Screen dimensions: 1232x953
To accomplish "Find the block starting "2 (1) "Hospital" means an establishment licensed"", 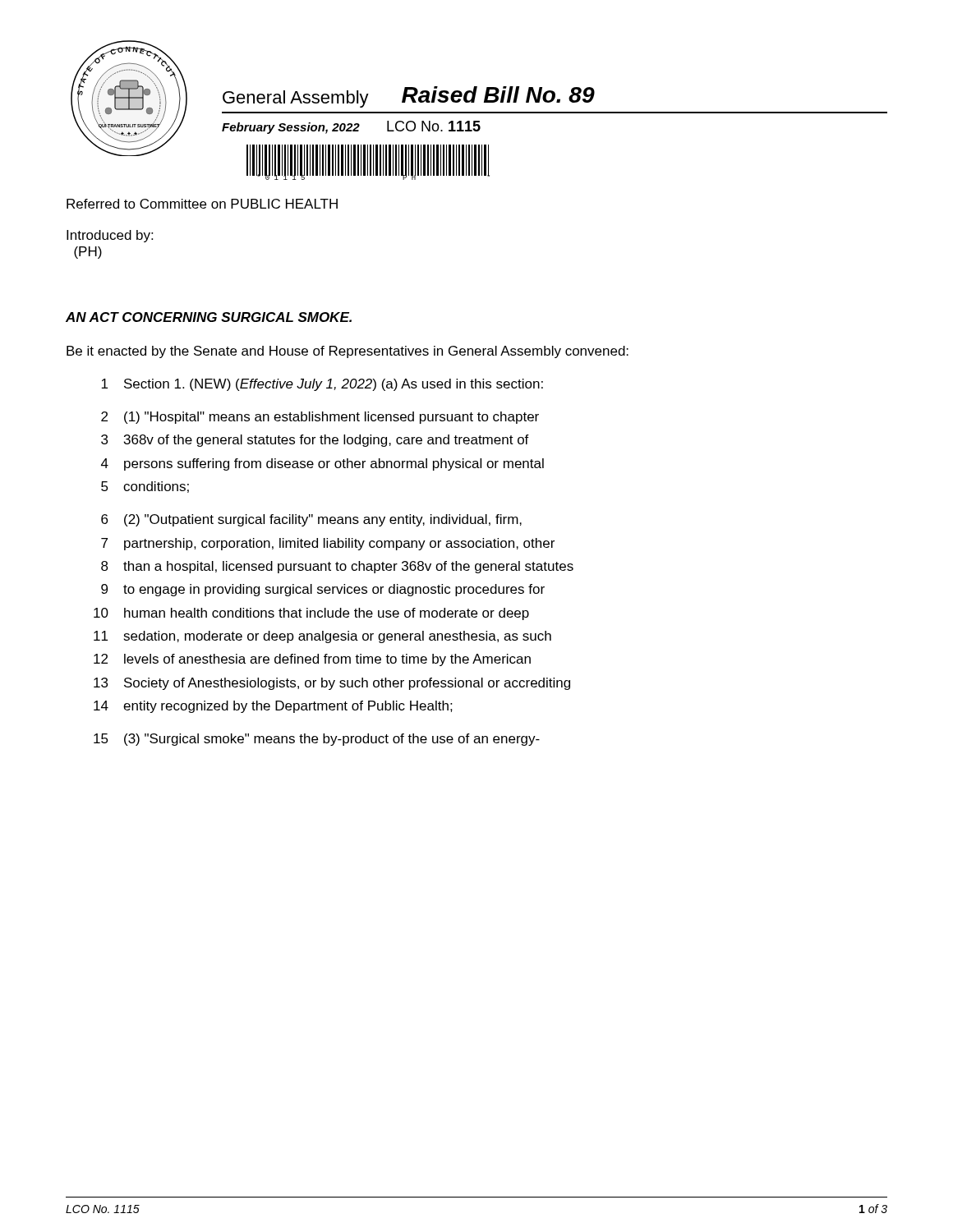I will click(476, 452).
